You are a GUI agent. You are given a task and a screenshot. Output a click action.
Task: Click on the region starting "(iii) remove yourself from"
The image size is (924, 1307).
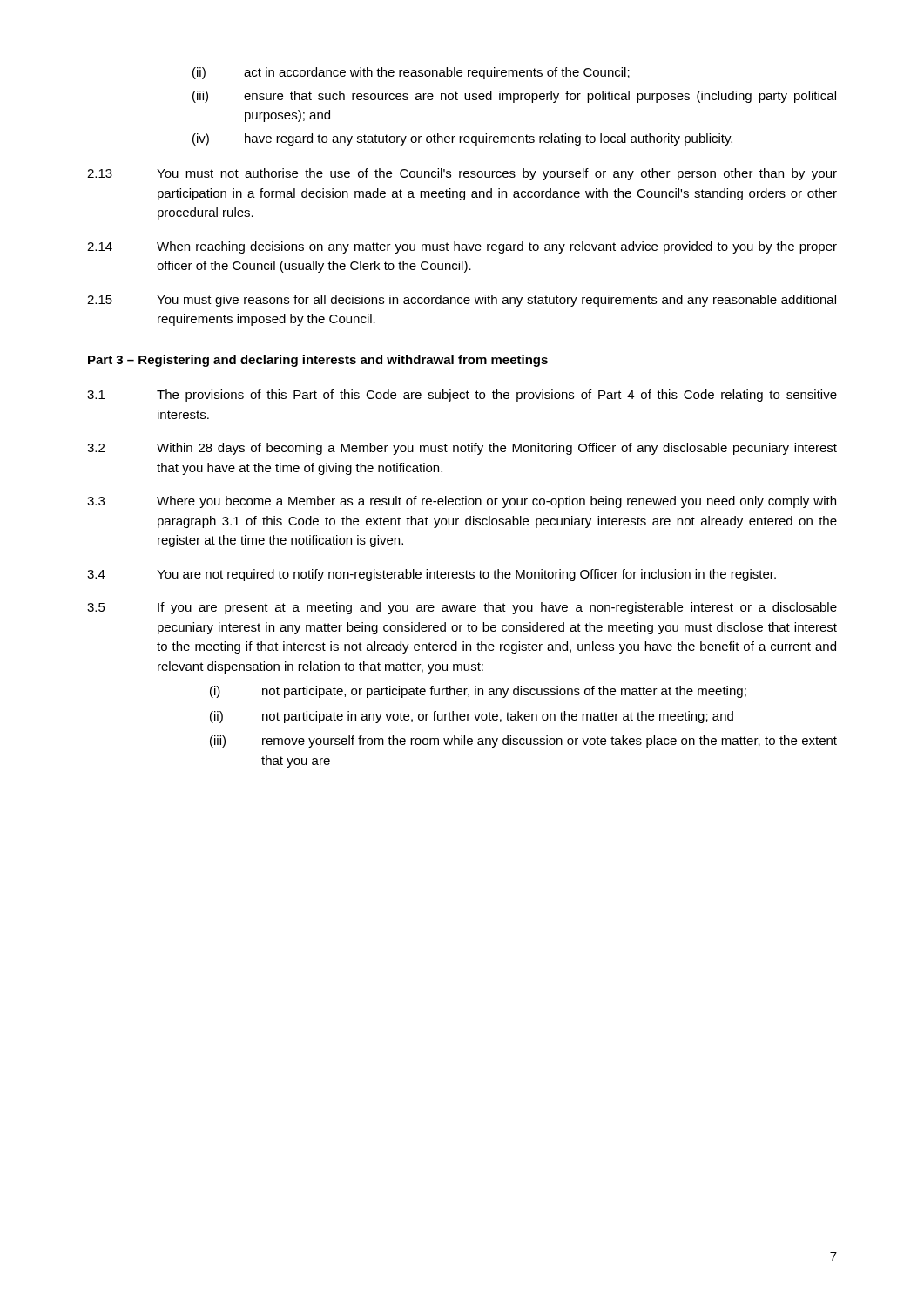(x=523, y=751)
